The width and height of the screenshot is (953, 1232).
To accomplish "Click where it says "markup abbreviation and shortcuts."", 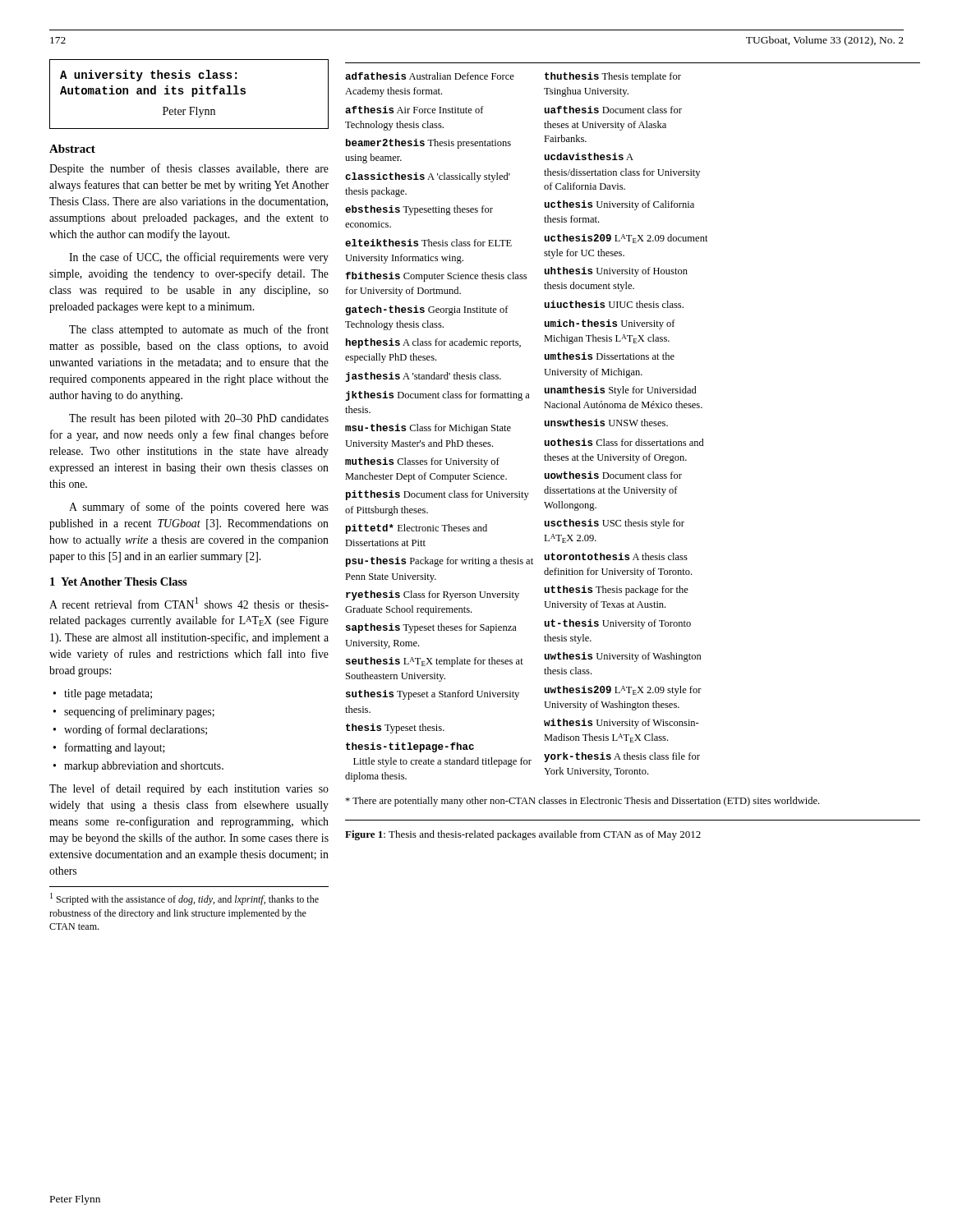I will [144, 766].
